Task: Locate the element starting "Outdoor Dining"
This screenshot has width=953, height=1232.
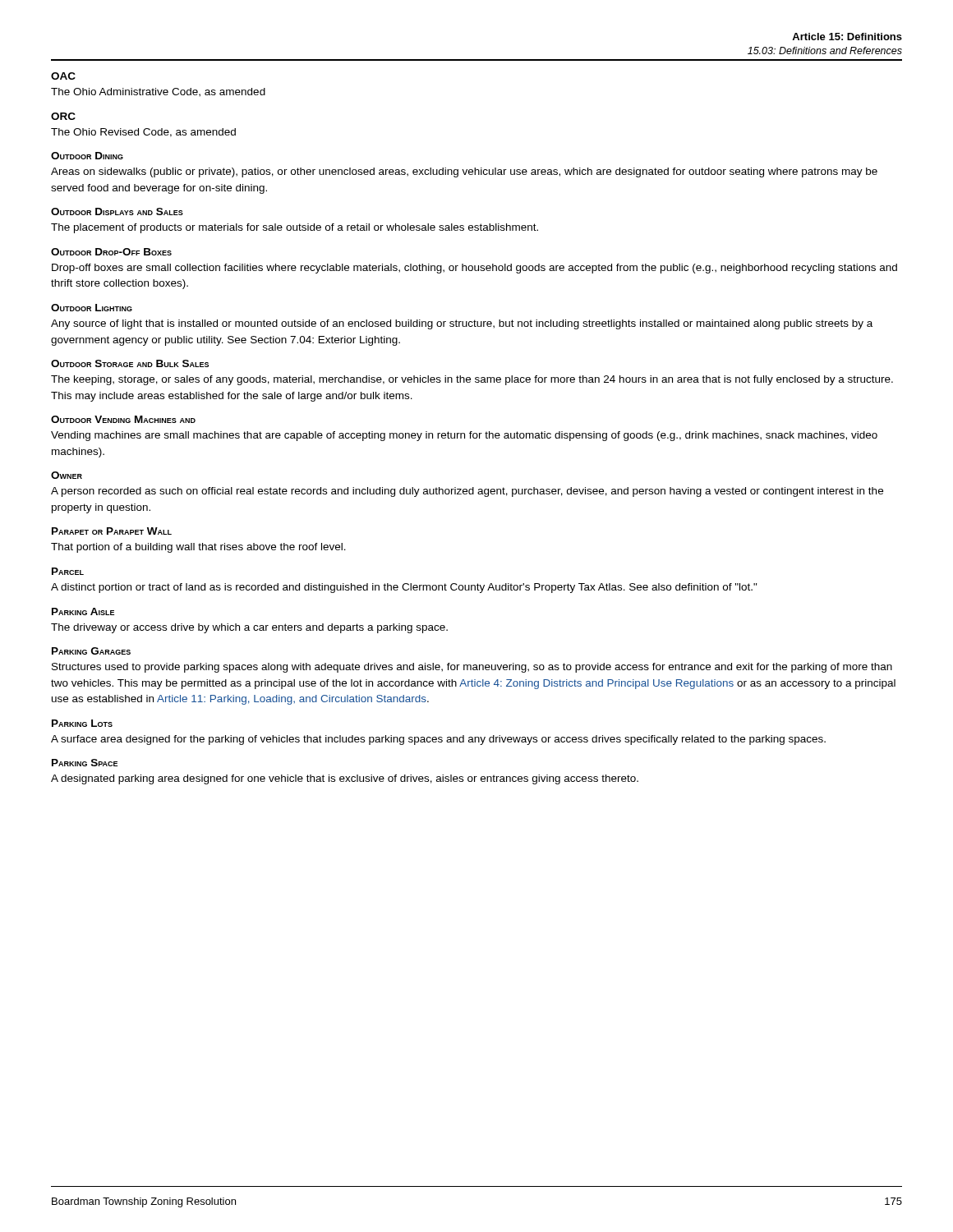Action: tap(476, 156)
